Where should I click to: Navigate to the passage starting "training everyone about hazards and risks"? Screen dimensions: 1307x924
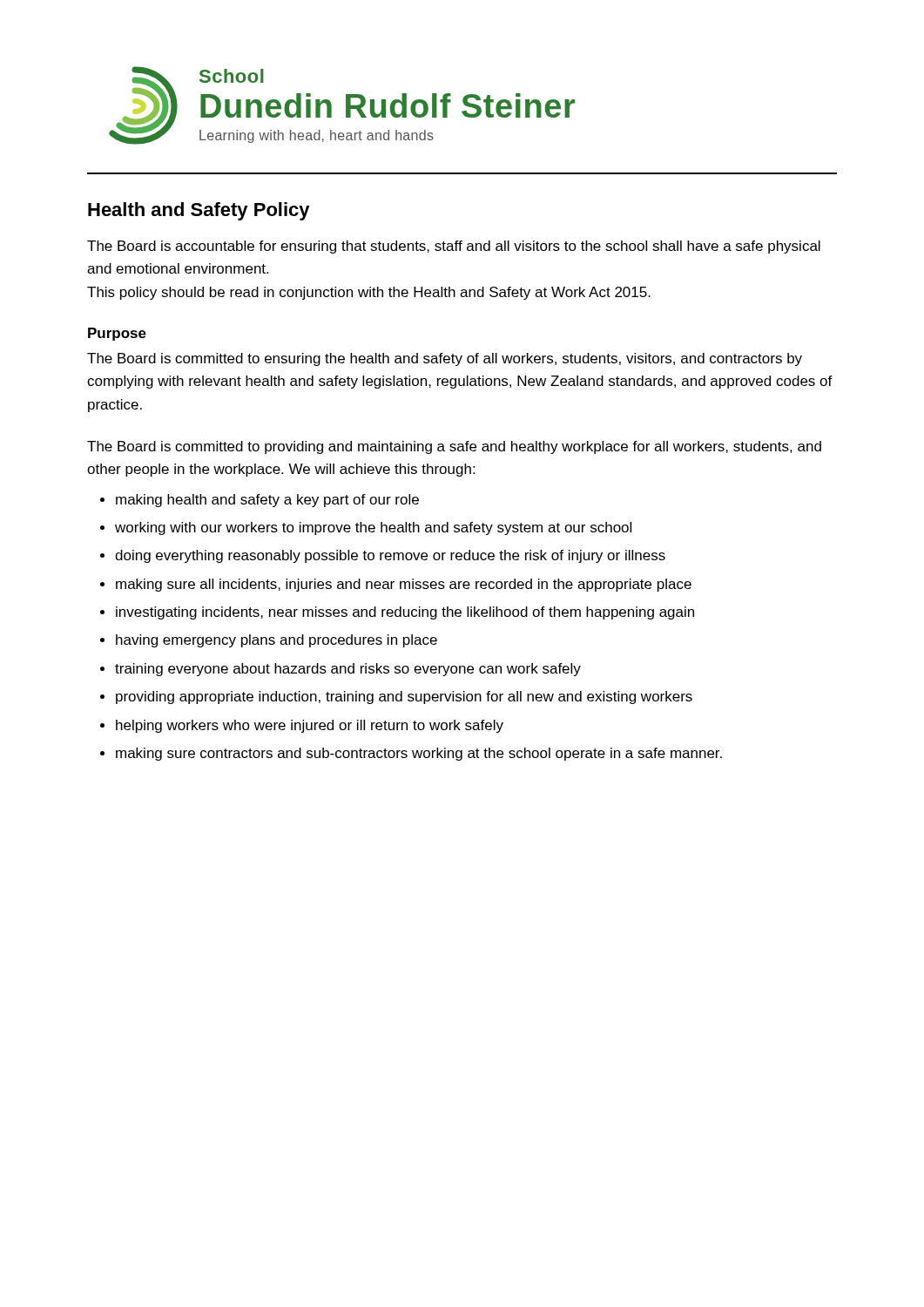tap(348, 669)
